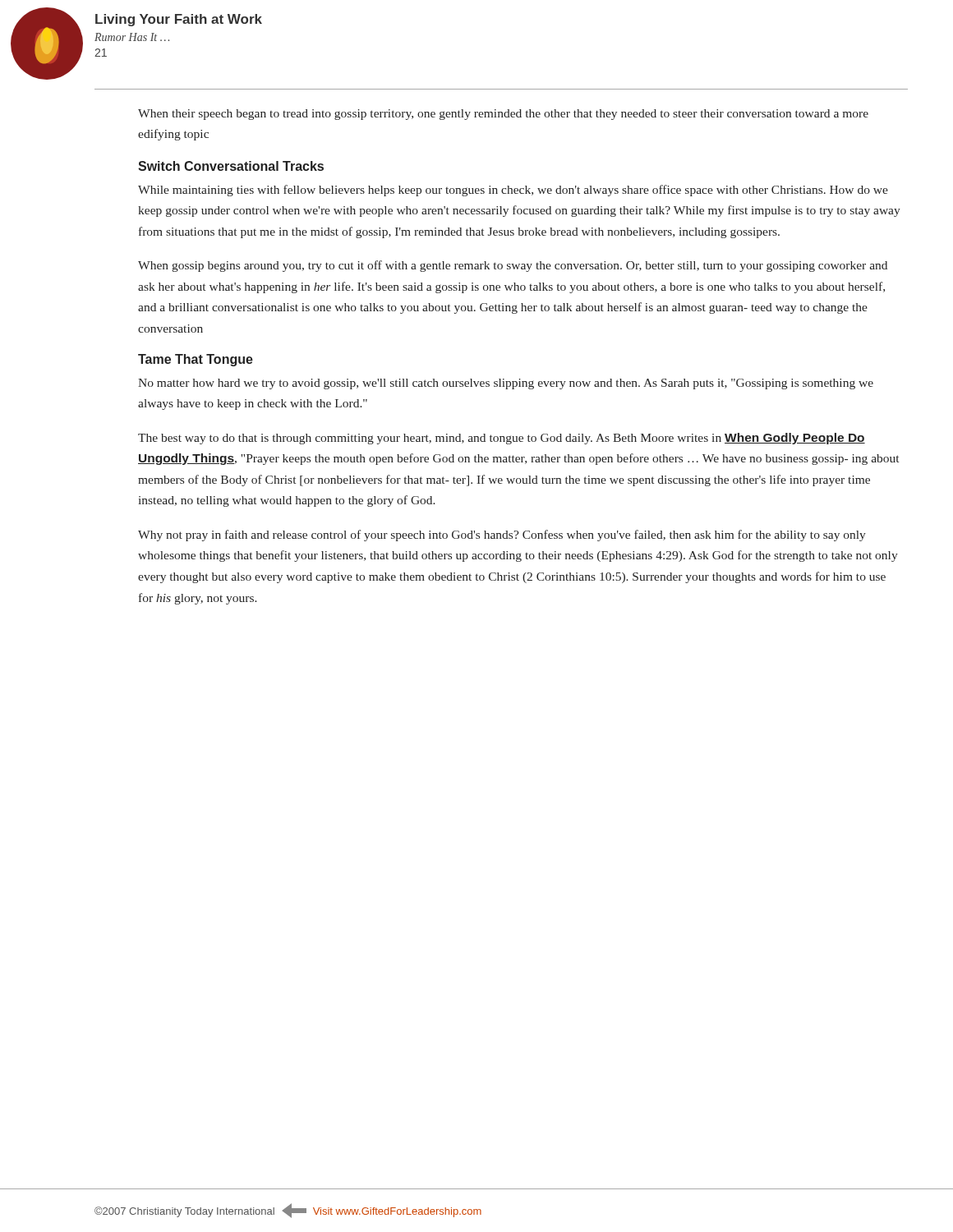Find the block on this page that starts "While maintaining ties"
This screenshot has width=953, height=1232.
click(521, 210)
